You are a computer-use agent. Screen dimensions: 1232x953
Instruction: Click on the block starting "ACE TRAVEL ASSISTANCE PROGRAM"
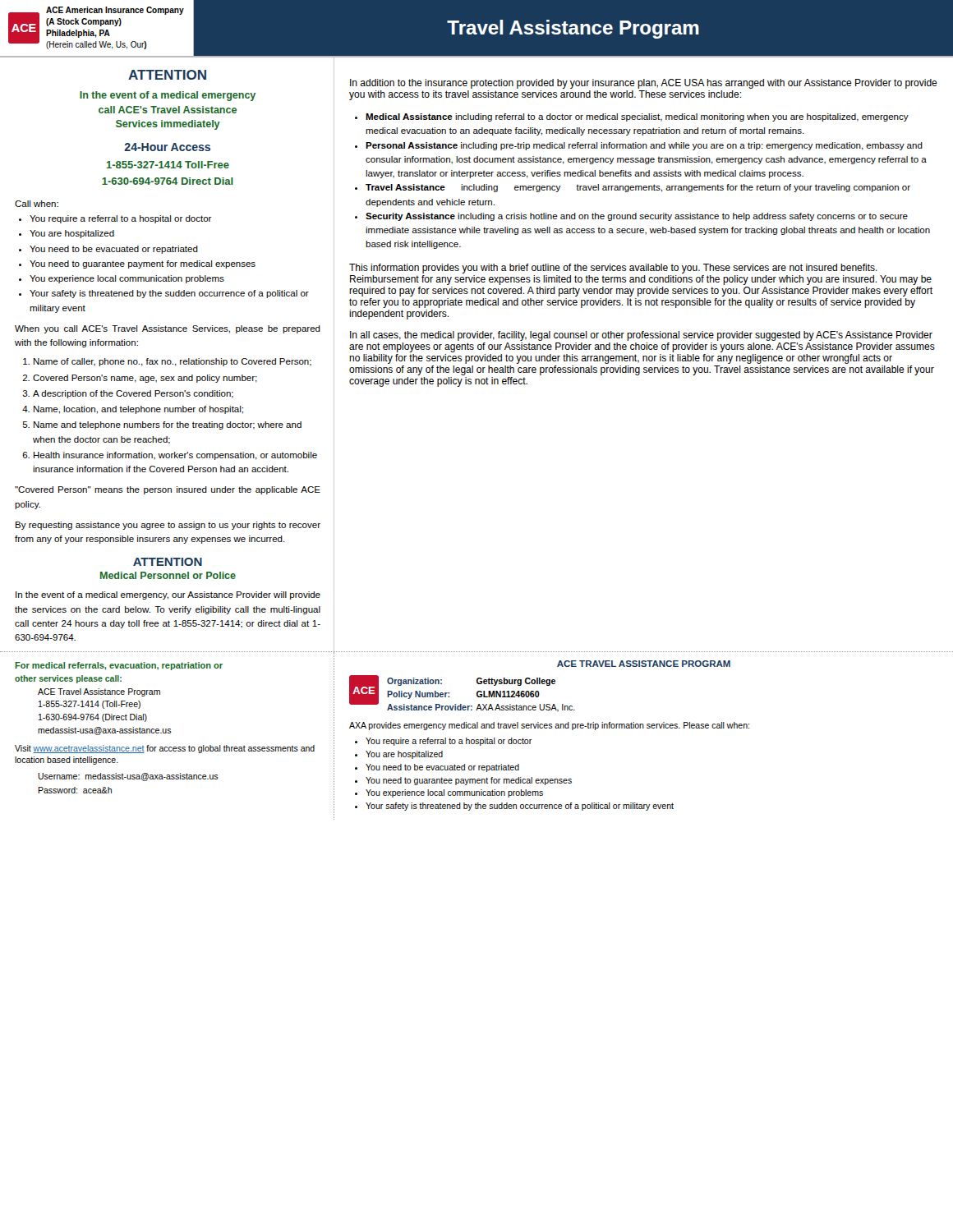click(644, 664)
